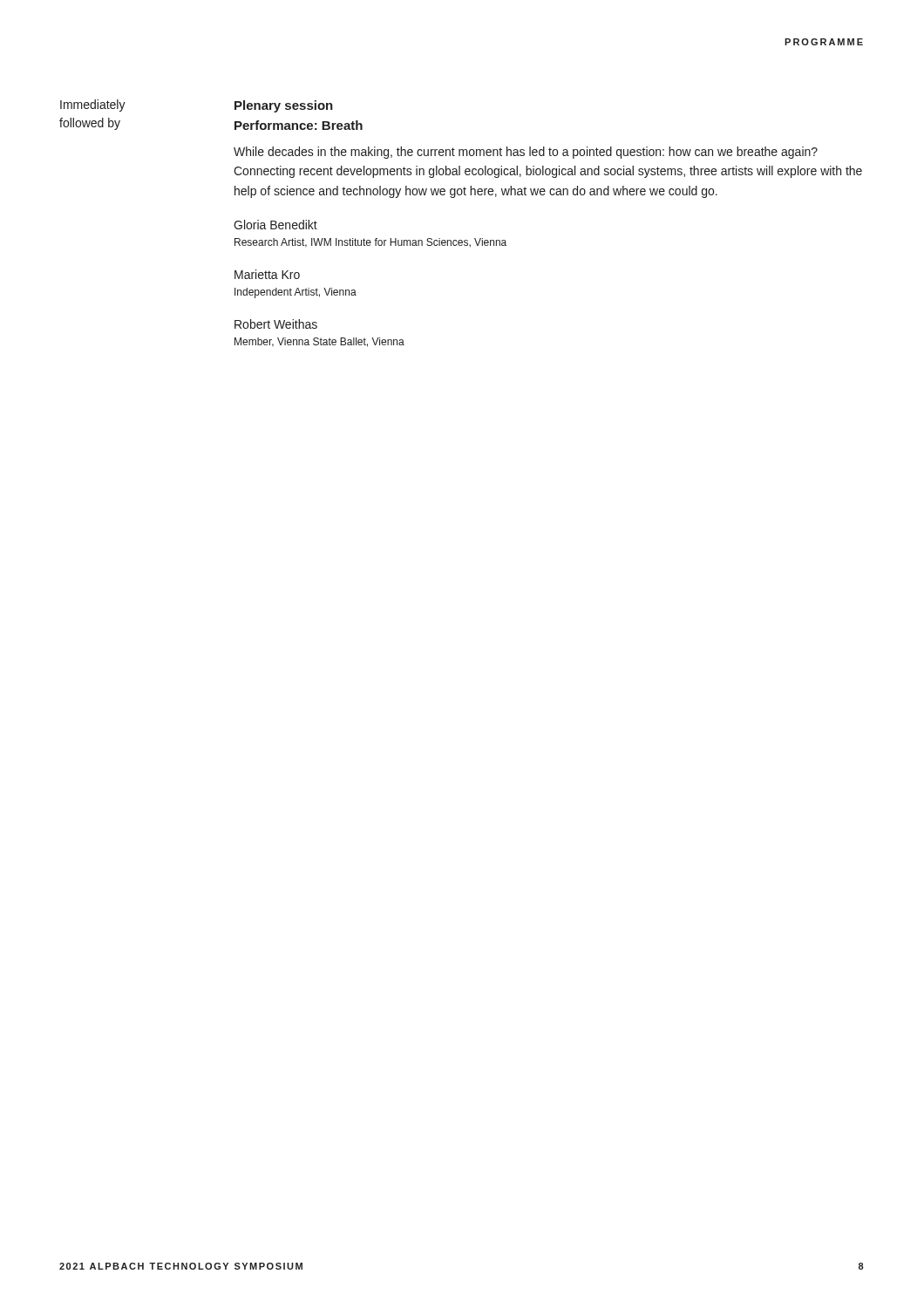924x1308 pixels.
Task: Where does it say "Immediatelyfollowed by"?
Action: tap(92, 114)
